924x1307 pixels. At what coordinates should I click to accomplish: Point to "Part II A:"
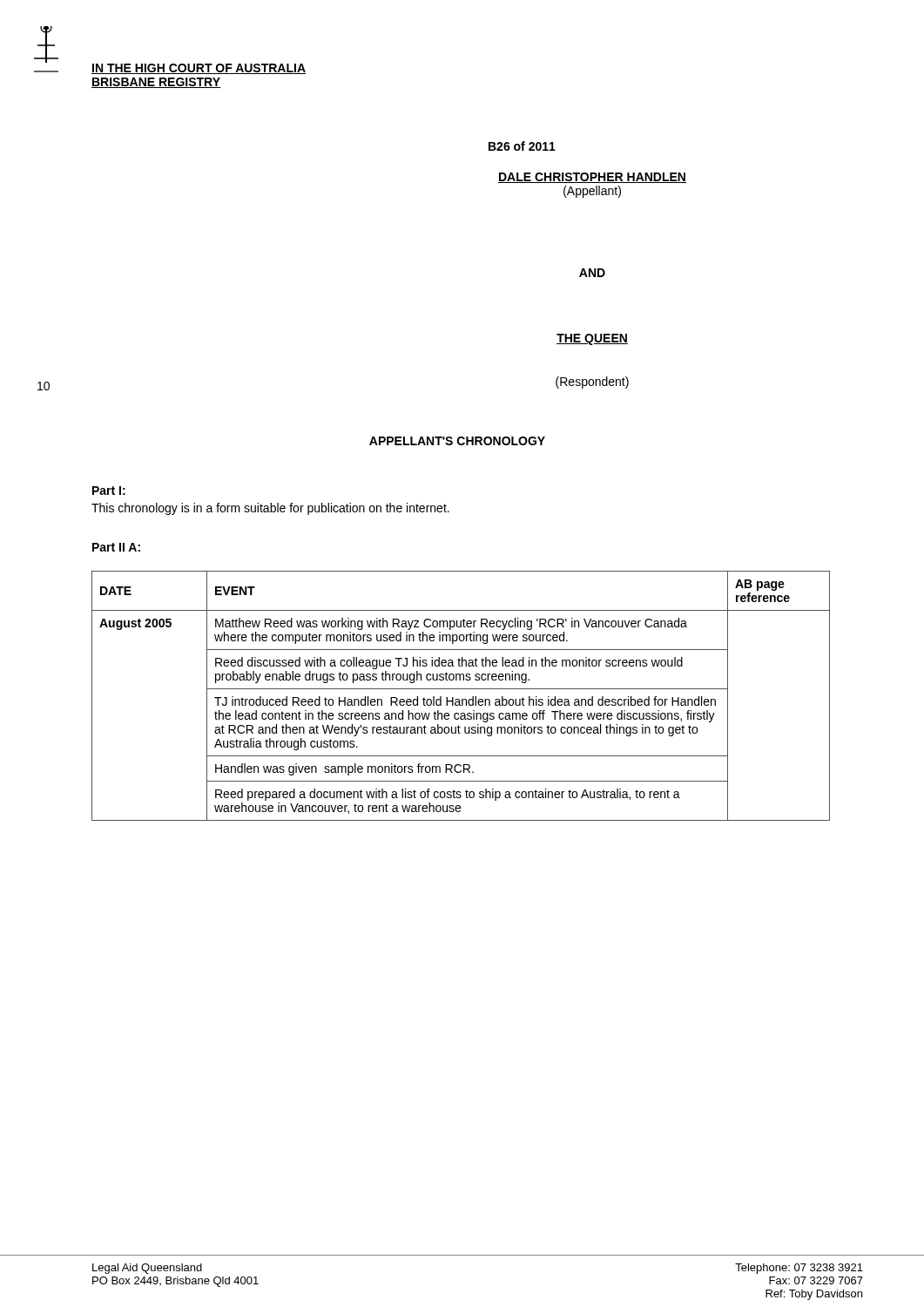(116, 547)
